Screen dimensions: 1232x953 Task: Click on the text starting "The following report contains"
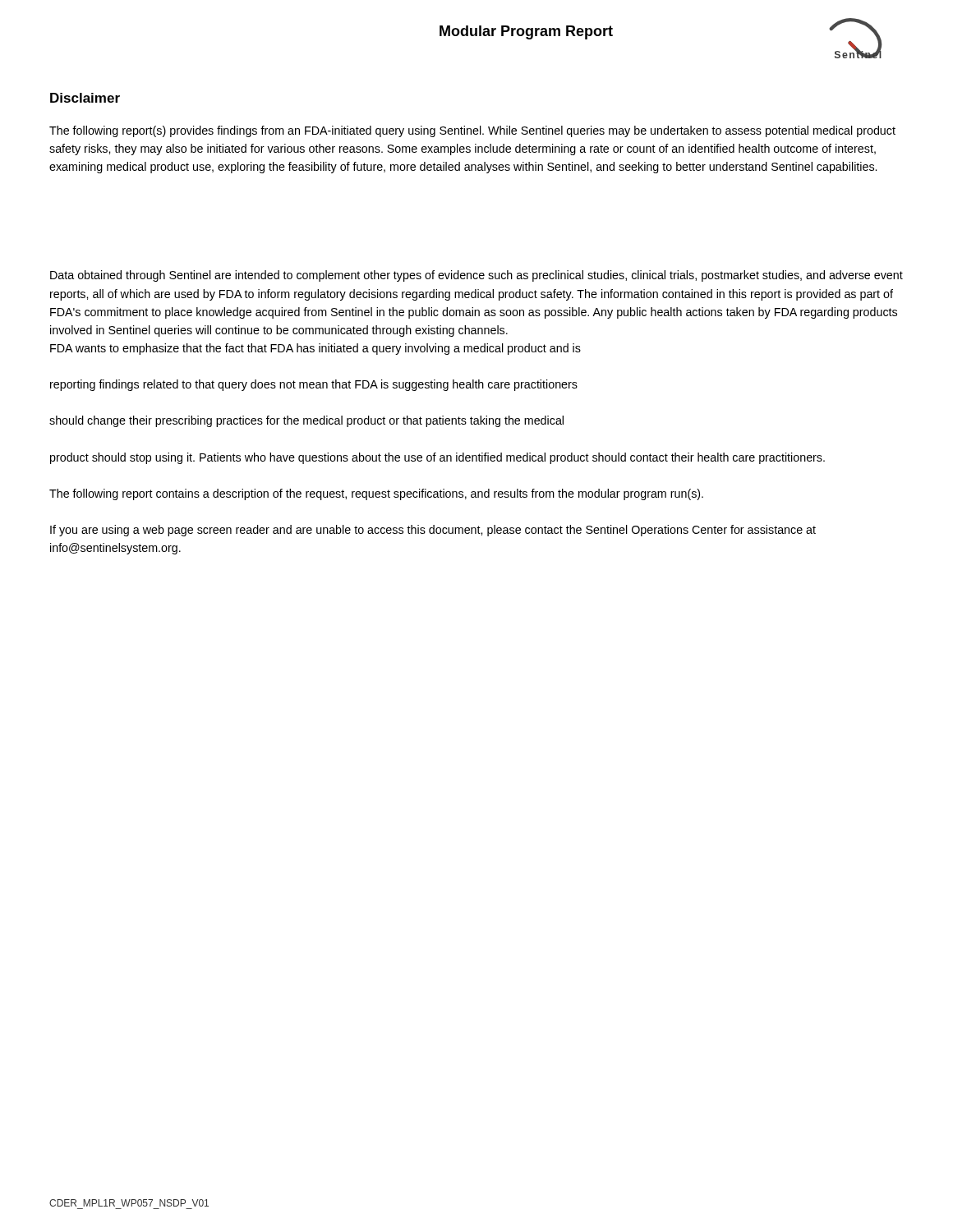point(377,493)
